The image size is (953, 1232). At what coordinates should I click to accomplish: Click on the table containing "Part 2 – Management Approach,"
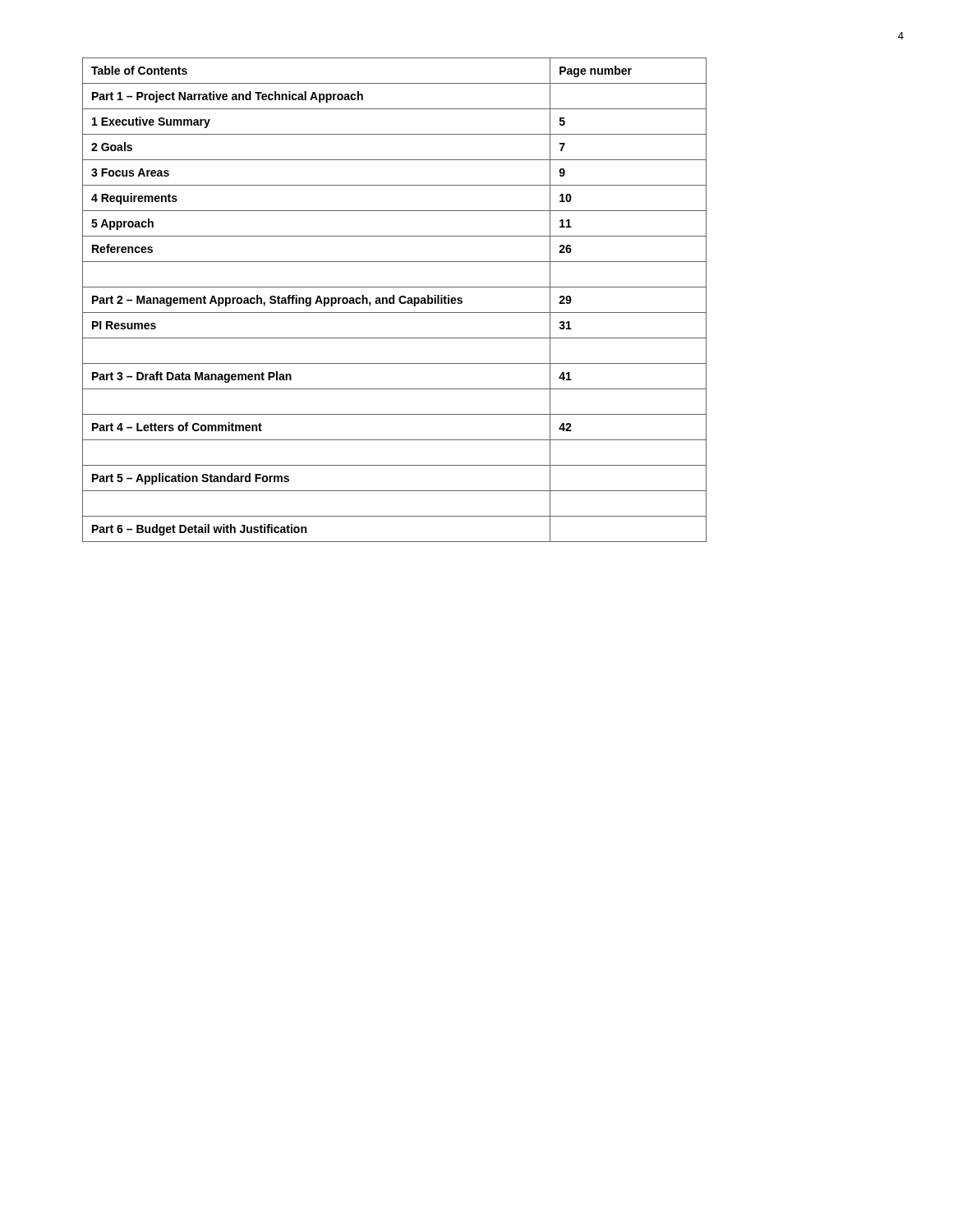[x=394, y=300]
